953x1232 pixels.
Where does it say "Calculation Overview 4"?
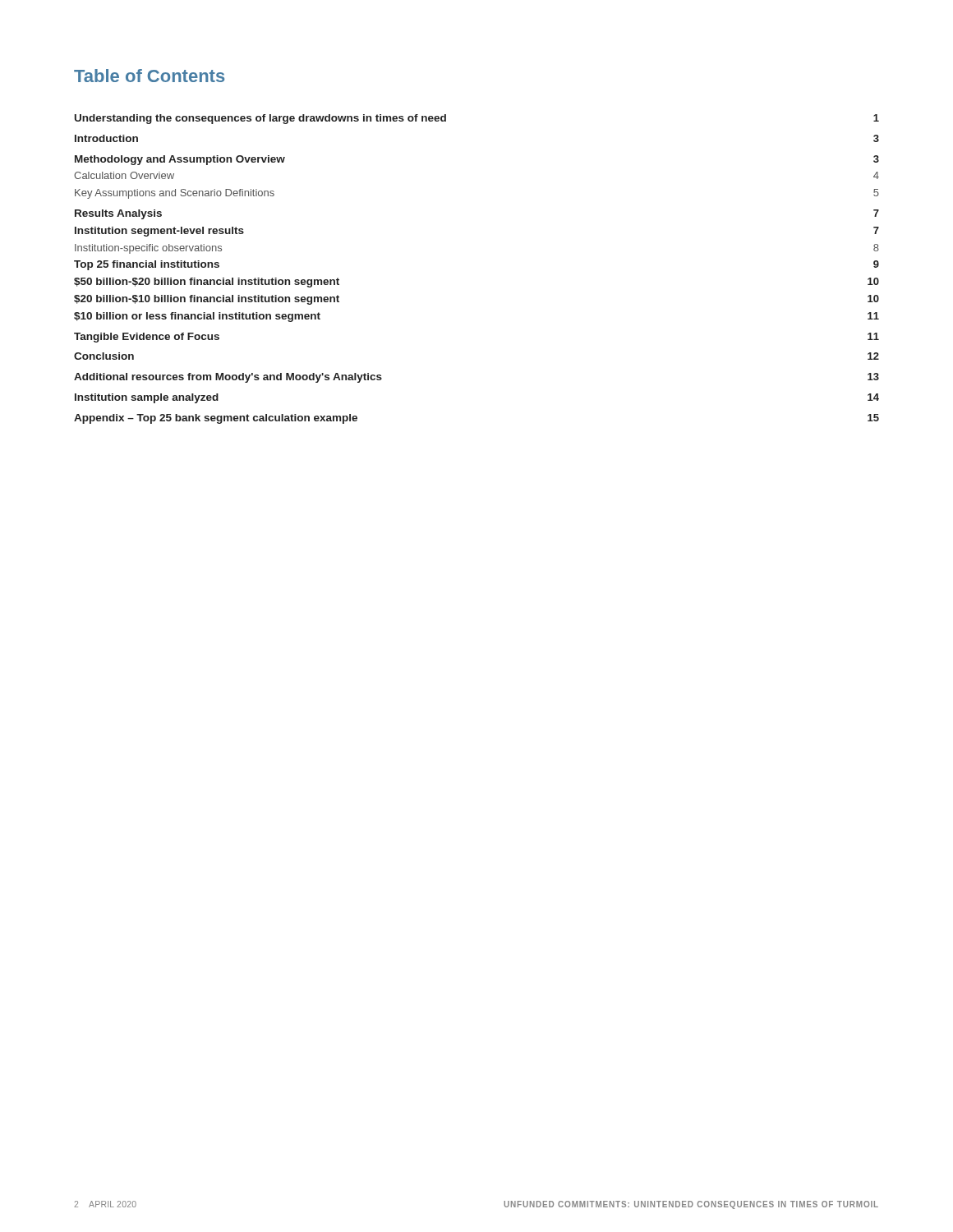[125, 175]
